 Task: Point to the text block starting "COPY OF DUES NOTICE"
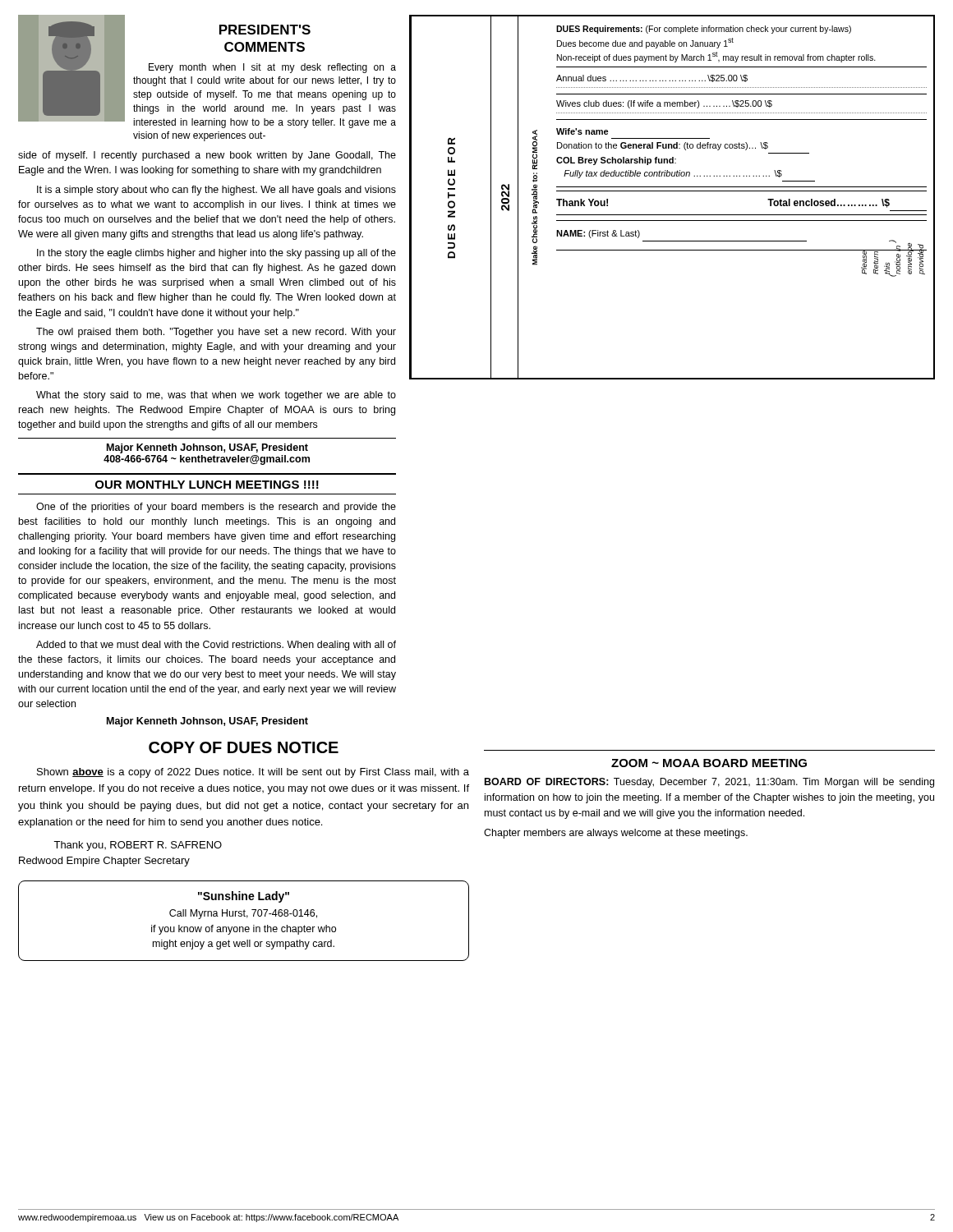244,748
